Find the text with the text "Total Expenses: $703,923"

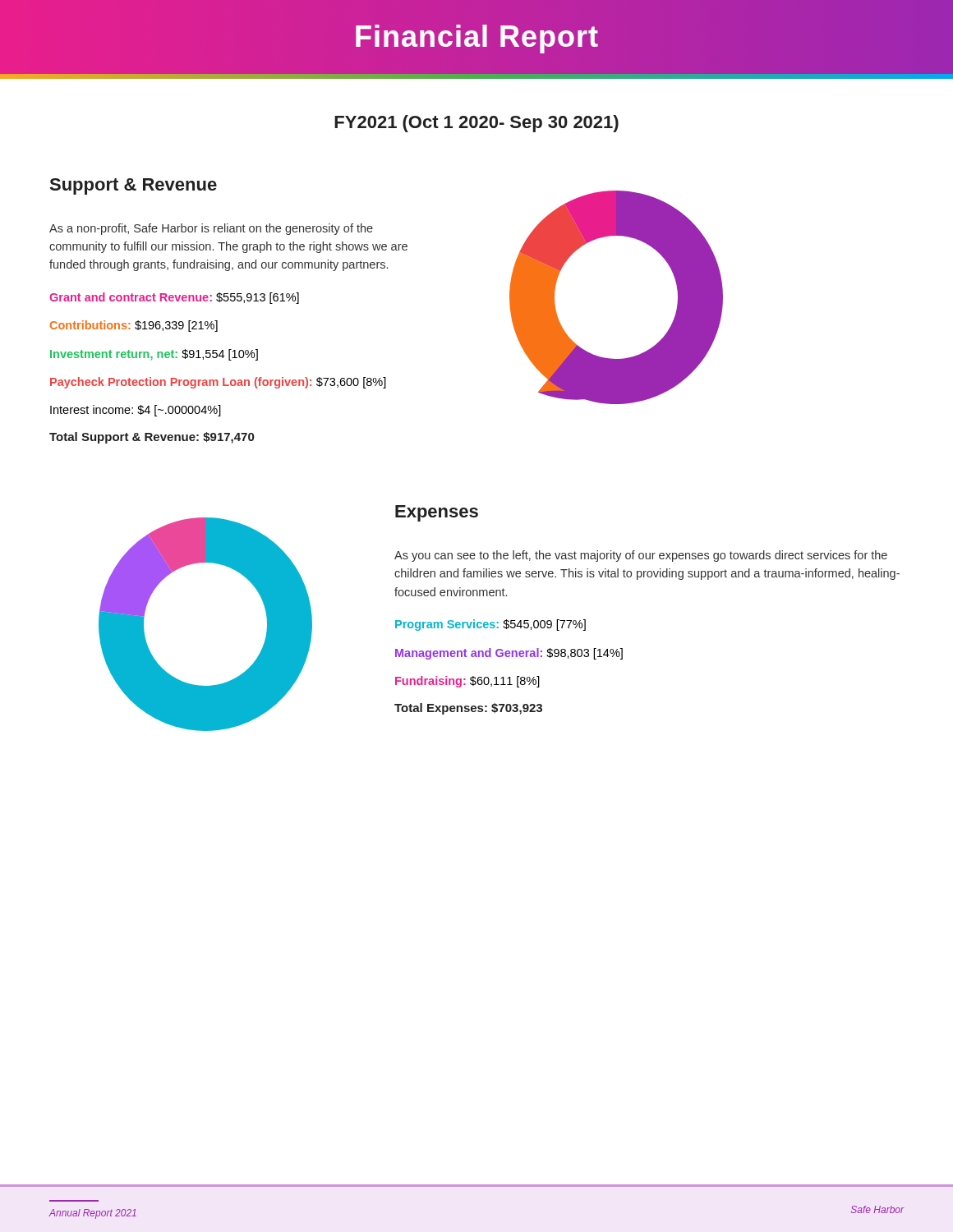(469, 708)
